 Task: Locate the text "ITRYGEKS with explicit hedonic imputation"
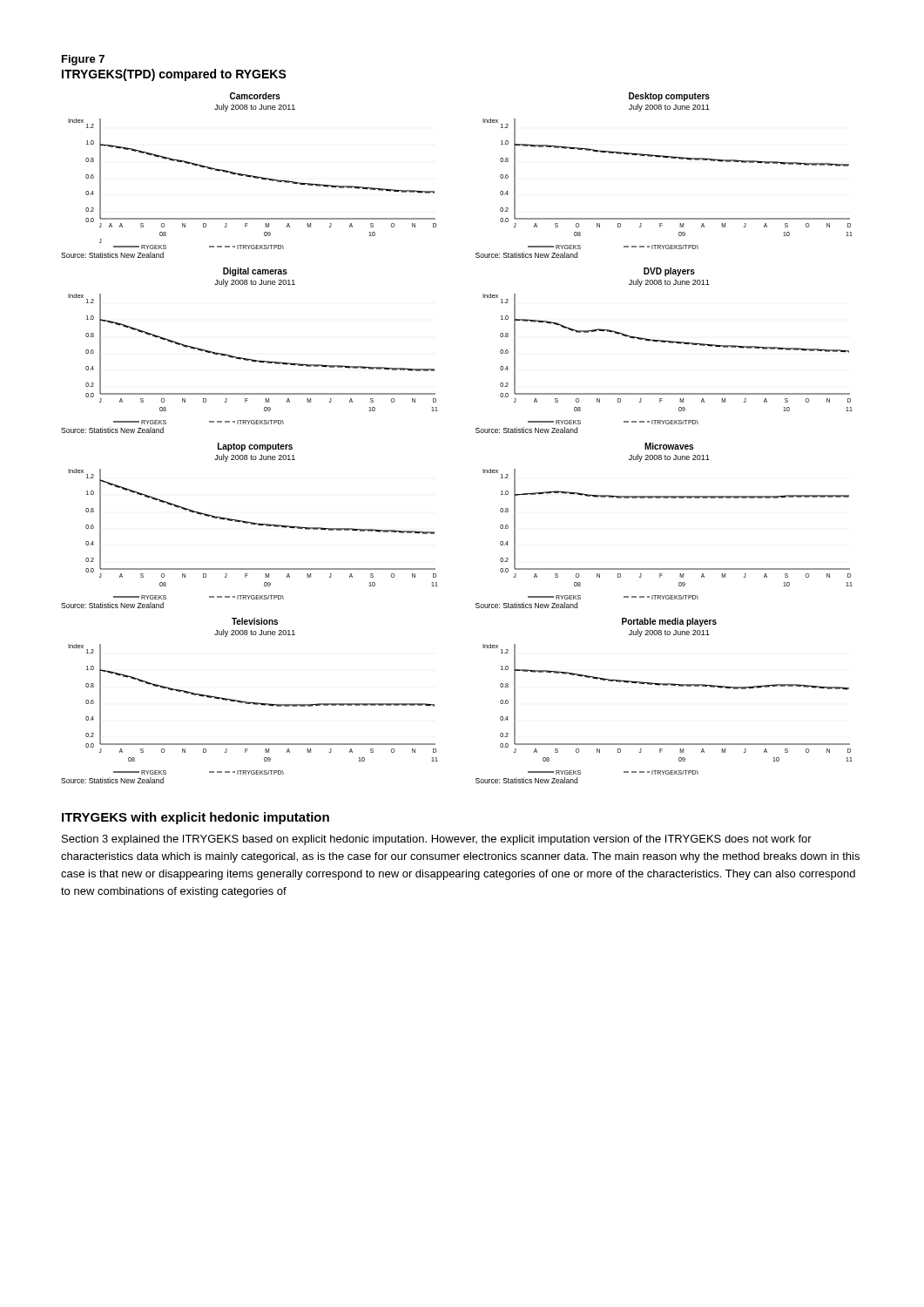point(195,817)
